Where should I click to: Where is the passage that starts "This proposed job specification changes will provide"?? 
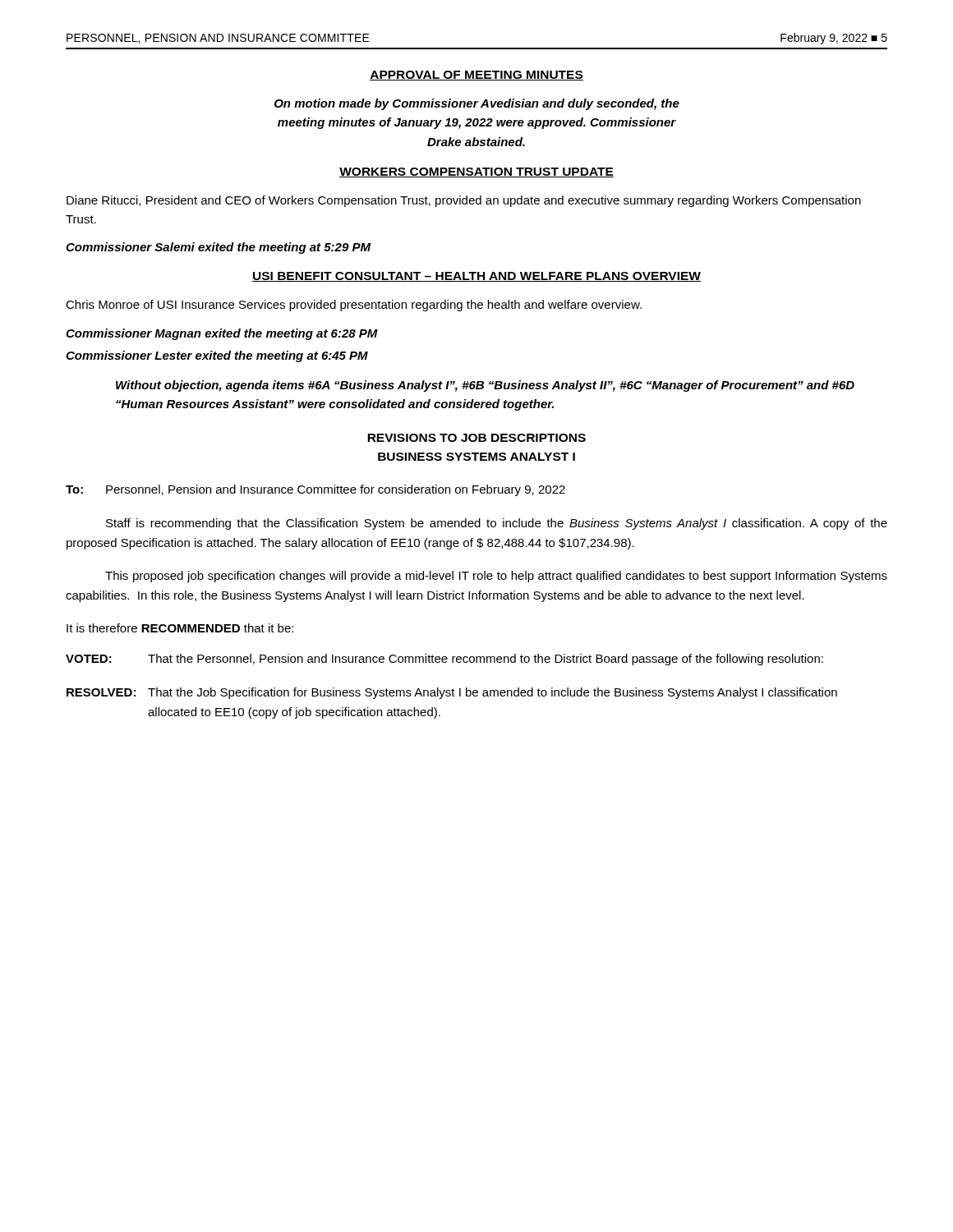click(476, 585)
